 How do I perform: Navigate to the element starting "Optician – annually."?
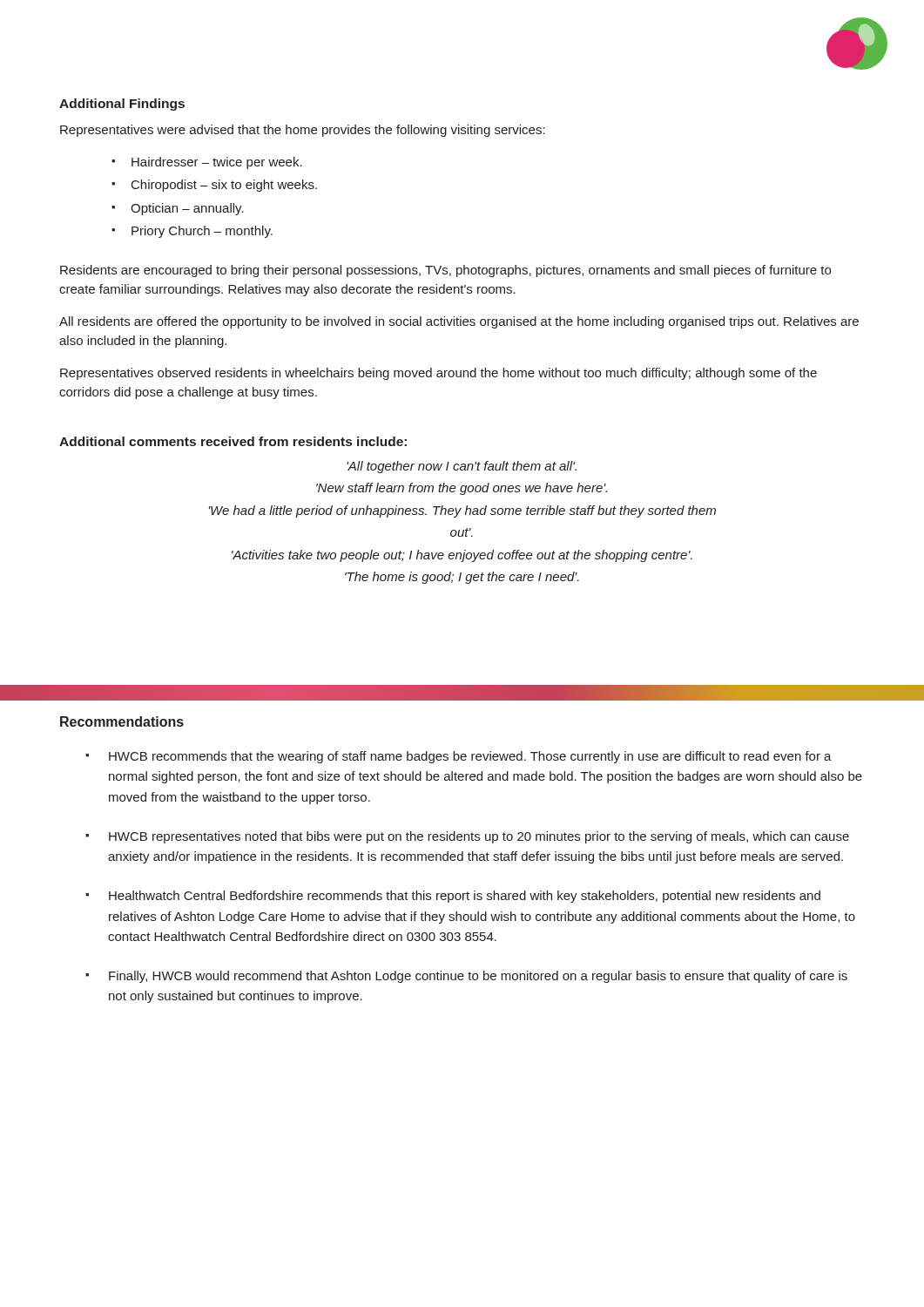(178, 209)
